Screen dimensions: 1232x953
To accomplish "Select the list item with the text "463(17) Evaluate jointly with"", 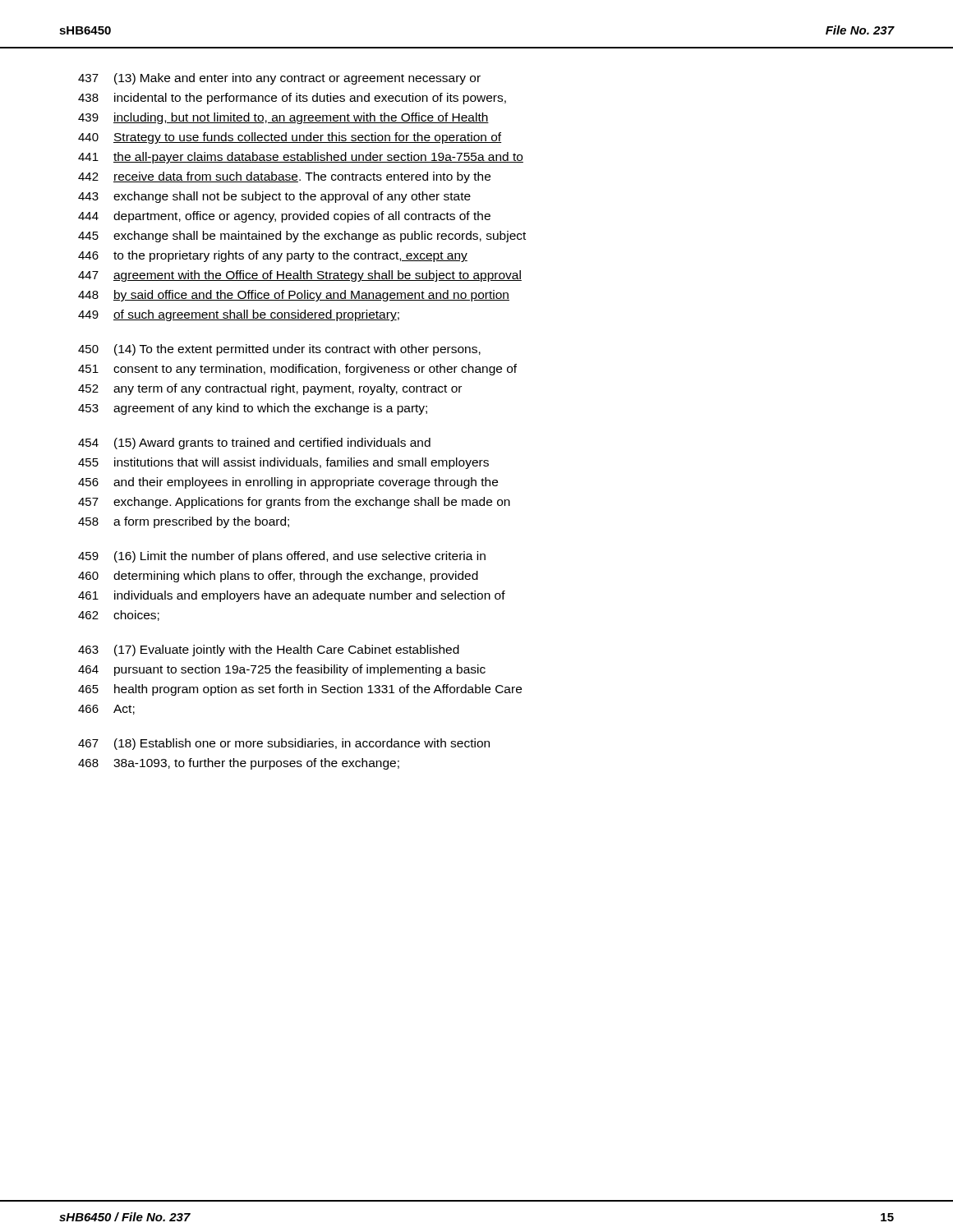I will click(476, 680).
